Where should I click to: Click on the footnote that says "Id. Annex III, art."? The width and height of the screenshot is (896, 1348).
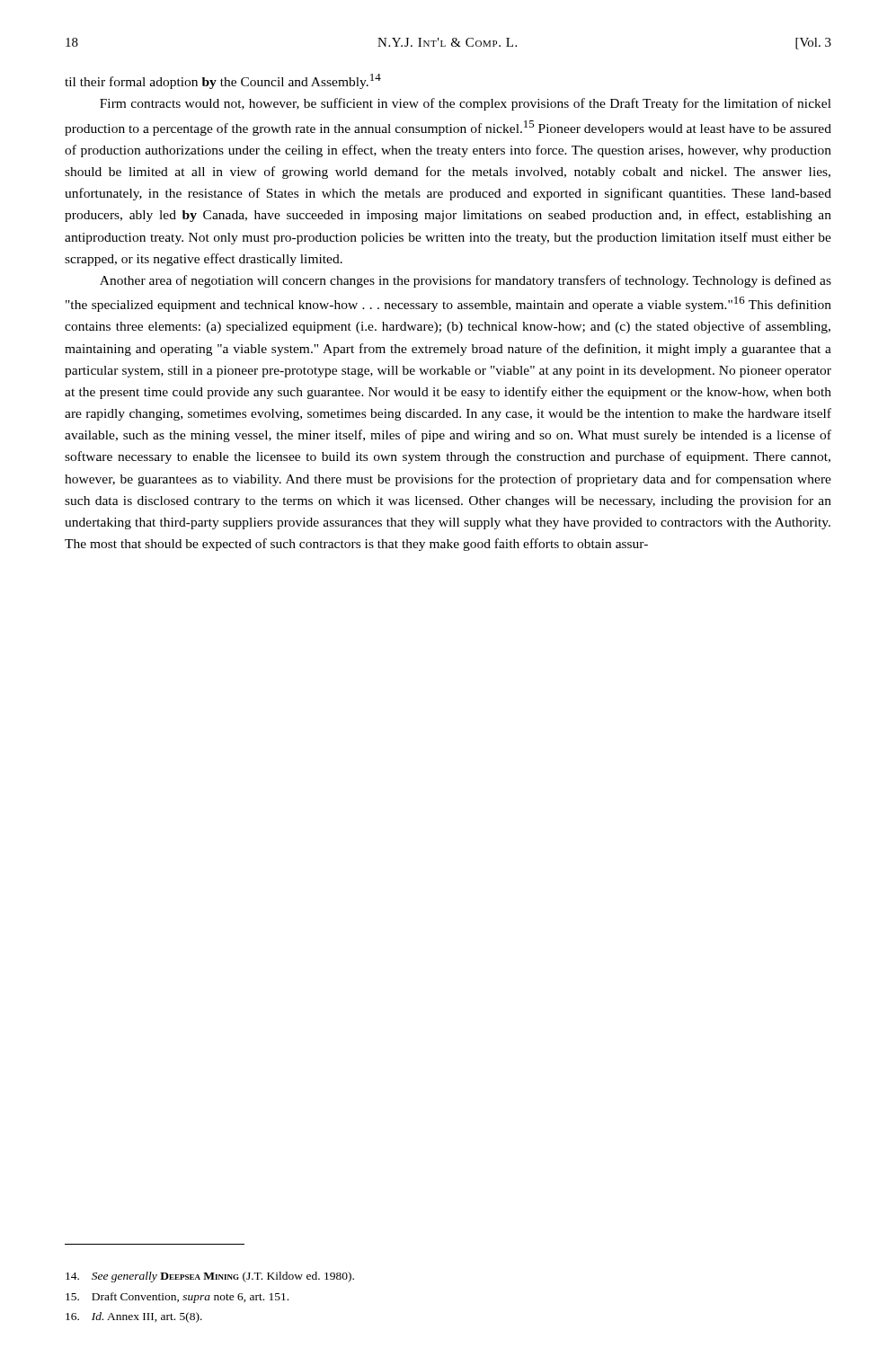[134, 1317]
